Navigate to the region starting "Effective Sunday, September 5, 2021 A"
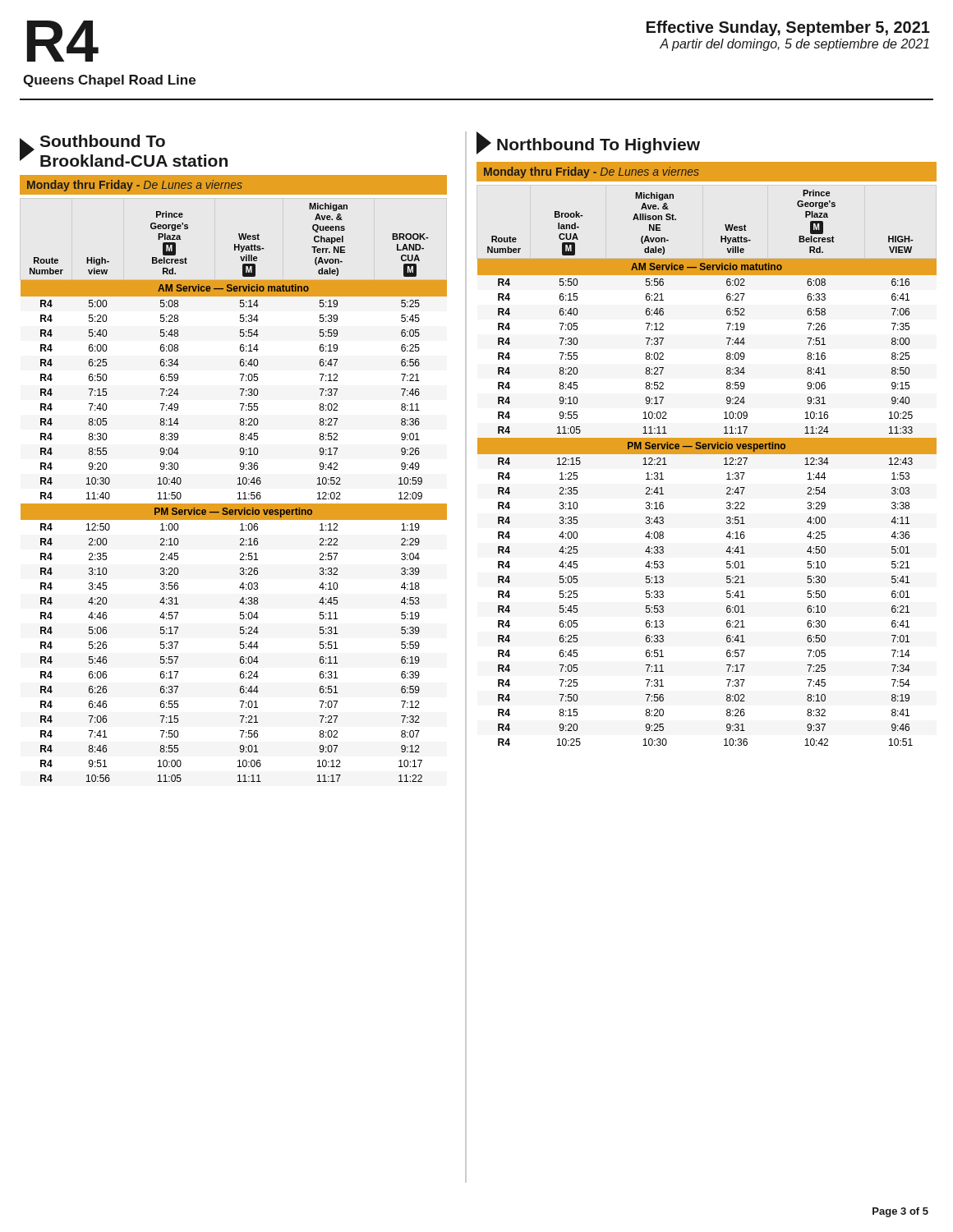 (x=788, y=35)
